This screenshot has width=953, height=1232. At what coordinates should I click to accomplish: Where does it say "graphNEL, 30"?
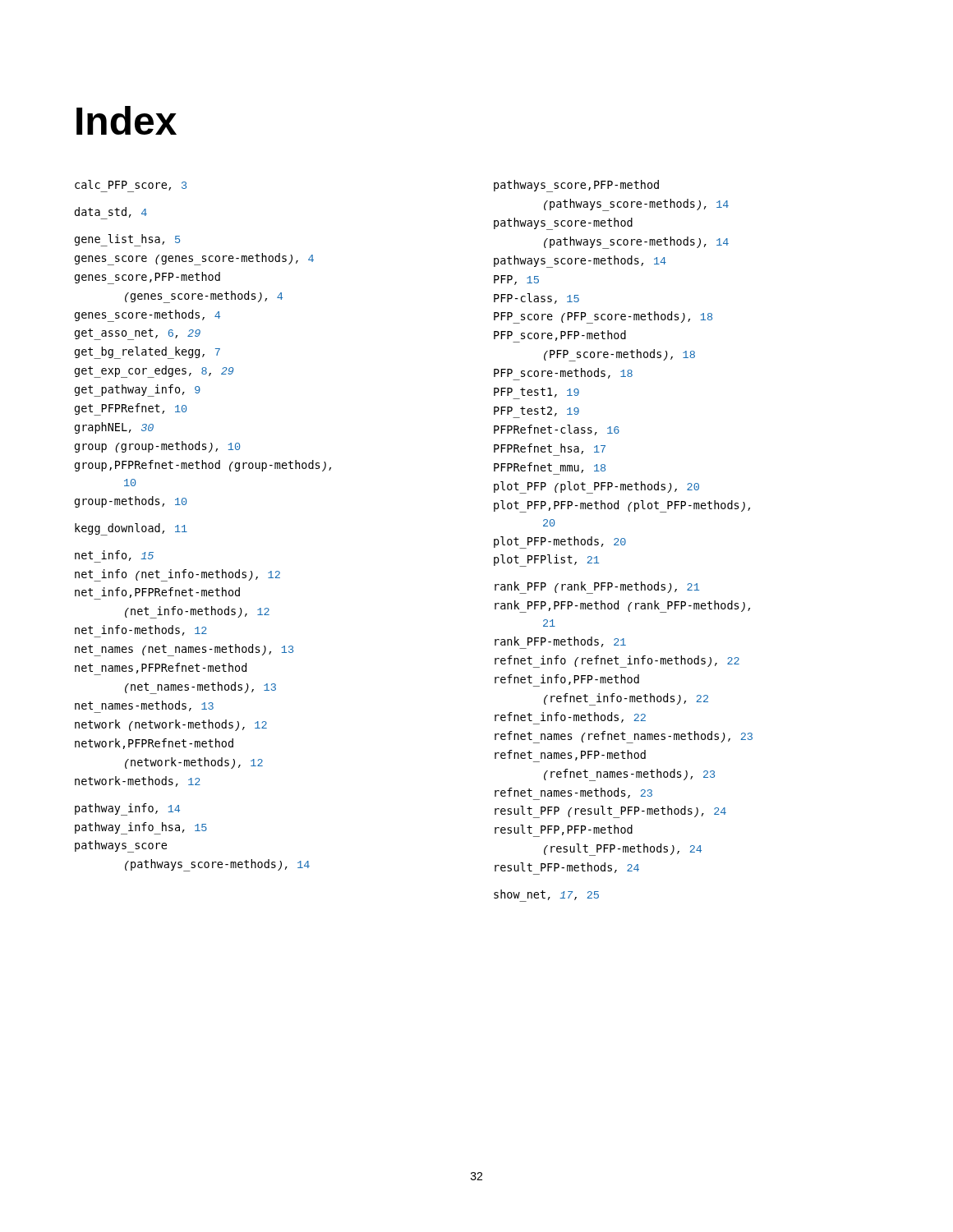114,428
